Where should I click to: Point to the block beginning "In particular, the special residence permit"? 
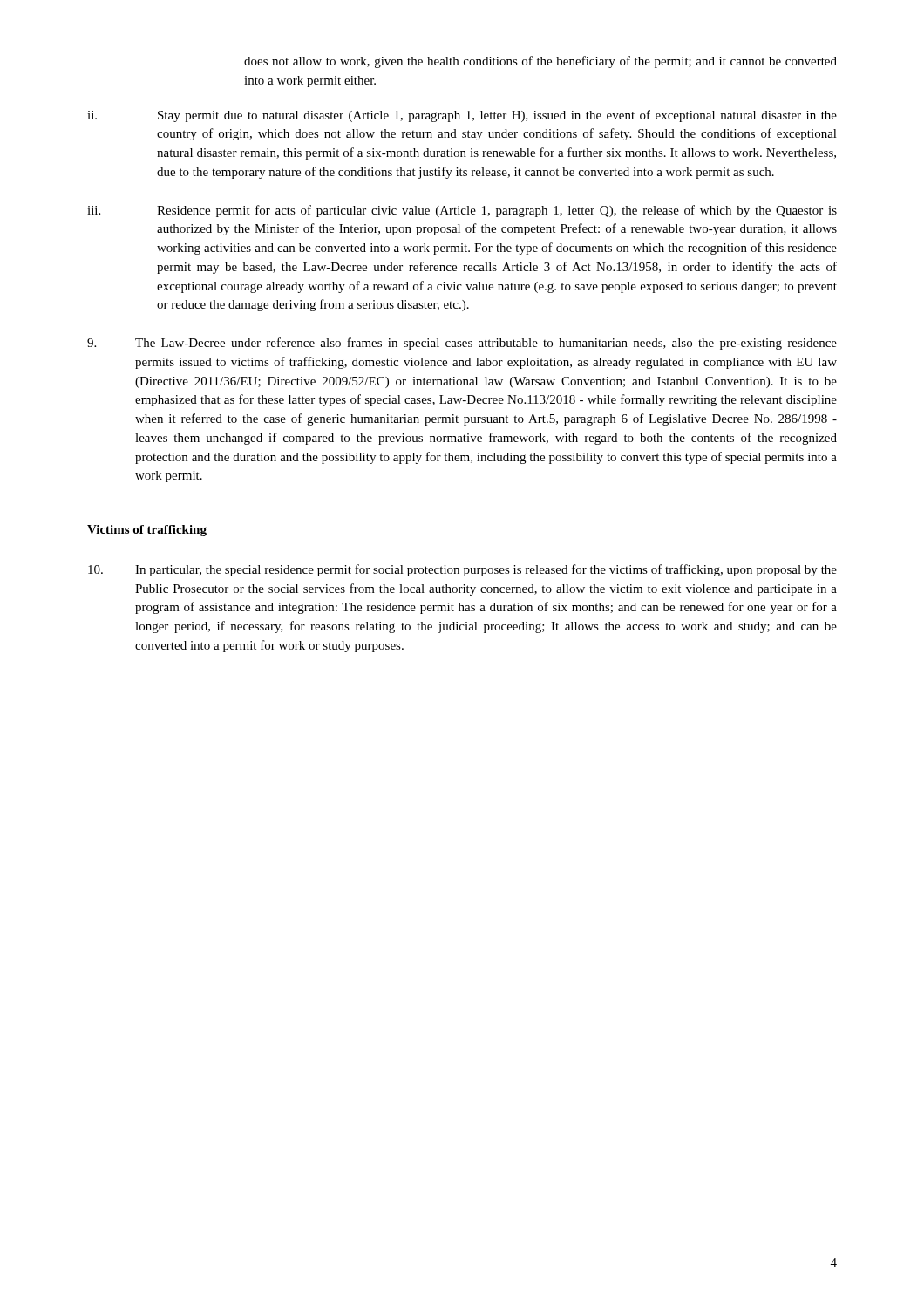pyautogui.click(x=462, y=608)
